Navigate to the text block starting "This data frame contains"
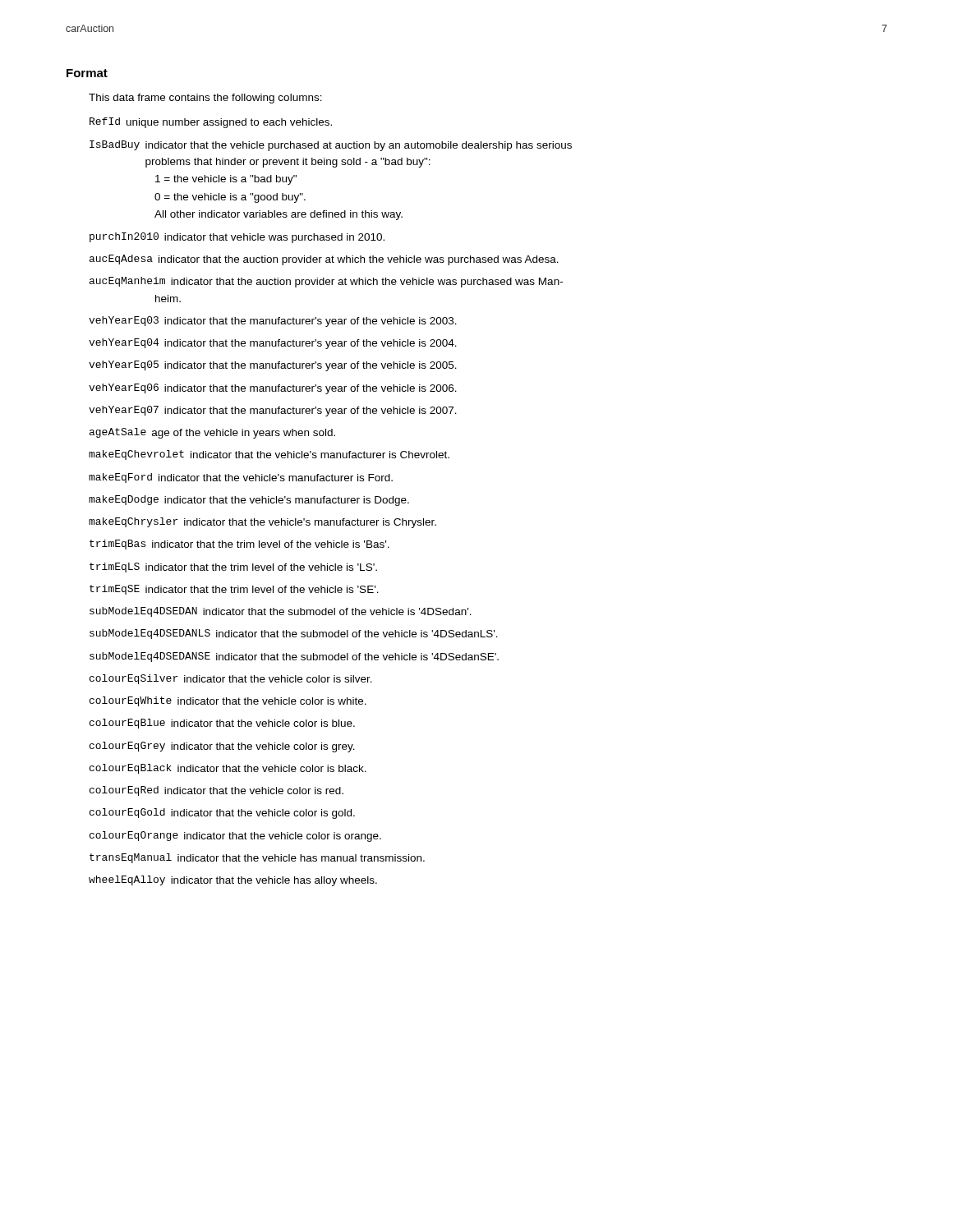This screenshot has width=953, height=1232. (206, 97)
